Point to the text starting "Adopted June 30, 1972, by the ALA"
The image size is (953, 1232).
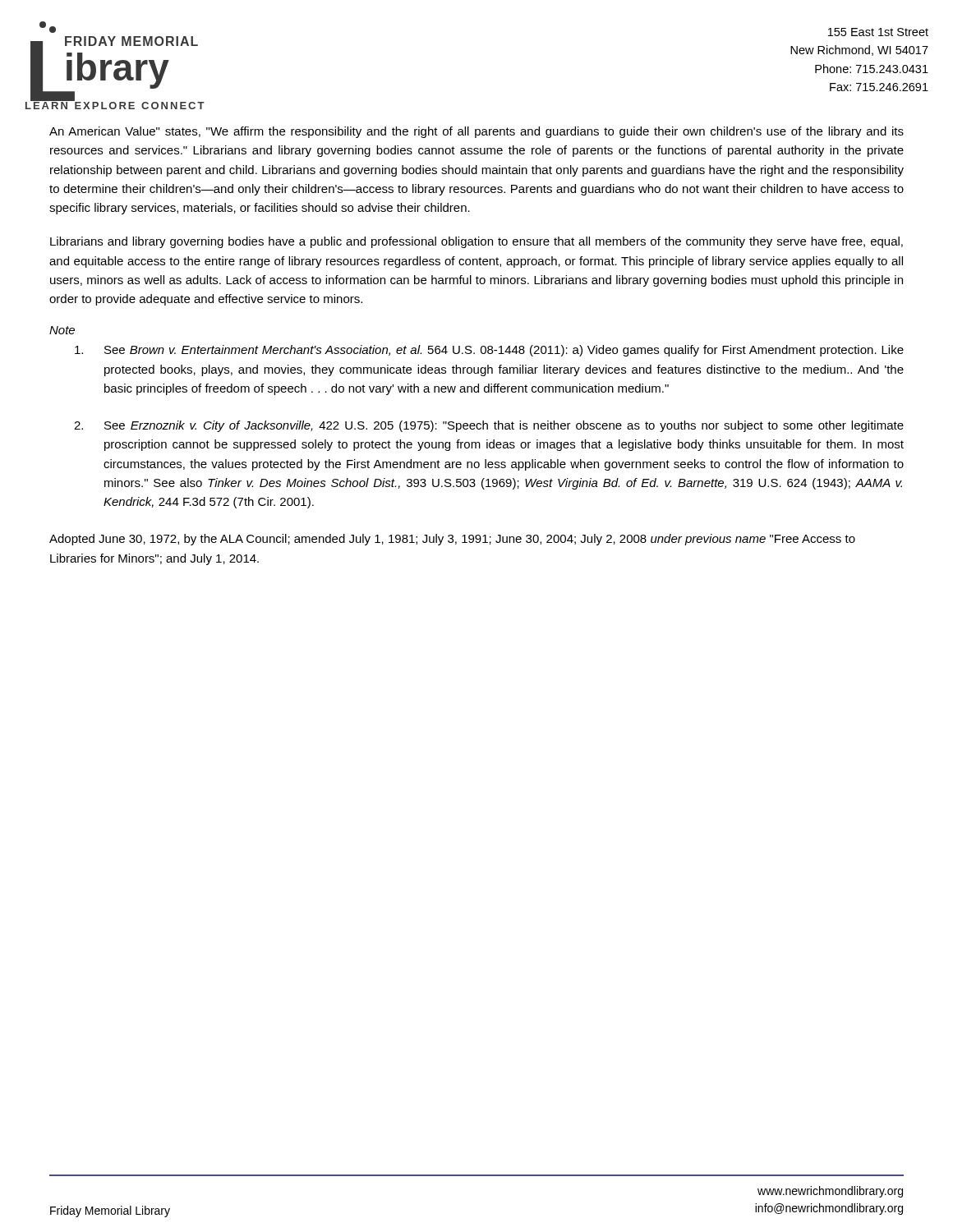coord(452,548)
